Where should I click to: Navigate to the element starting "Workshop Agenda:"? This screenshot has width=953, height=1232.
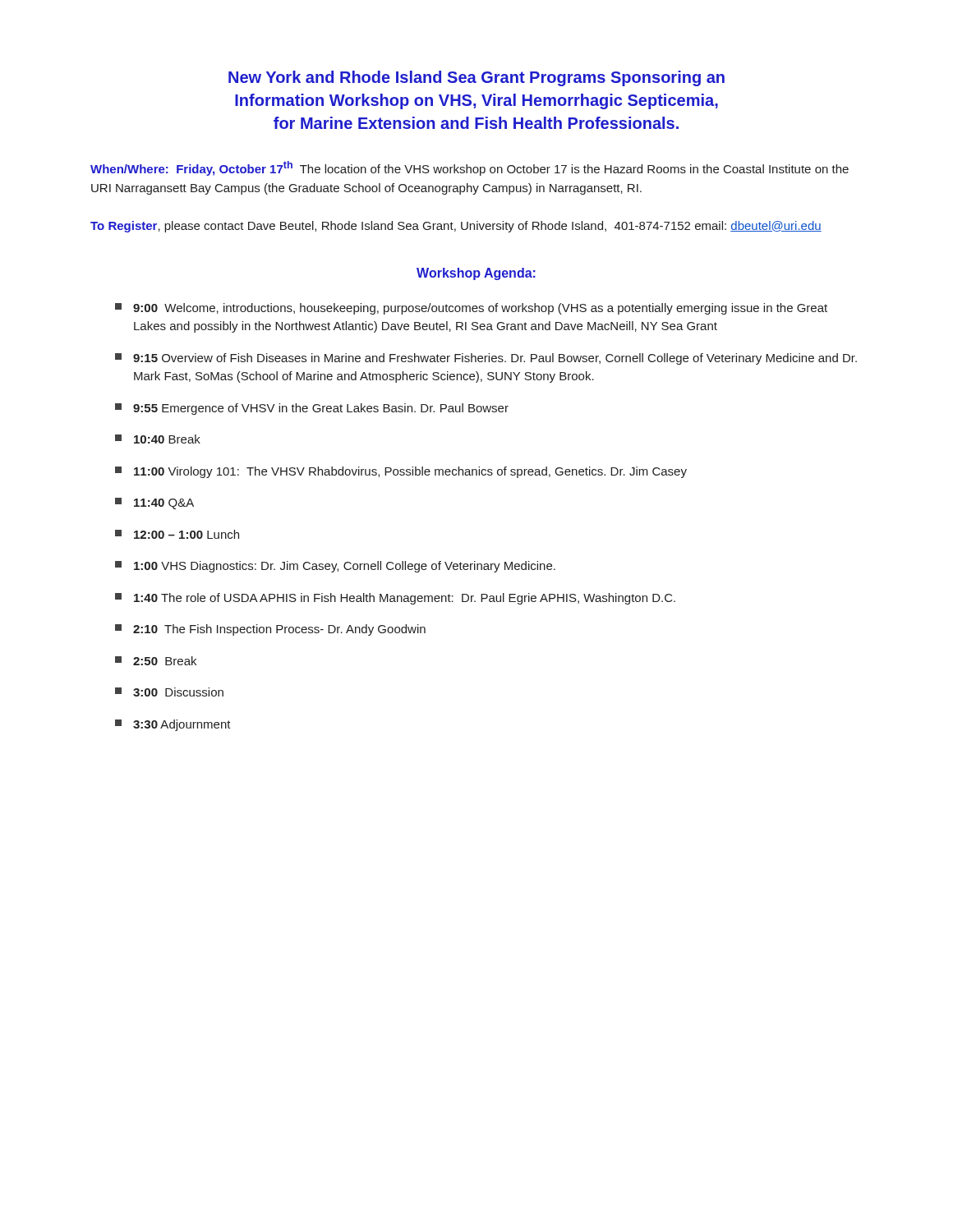pos(476,273)
